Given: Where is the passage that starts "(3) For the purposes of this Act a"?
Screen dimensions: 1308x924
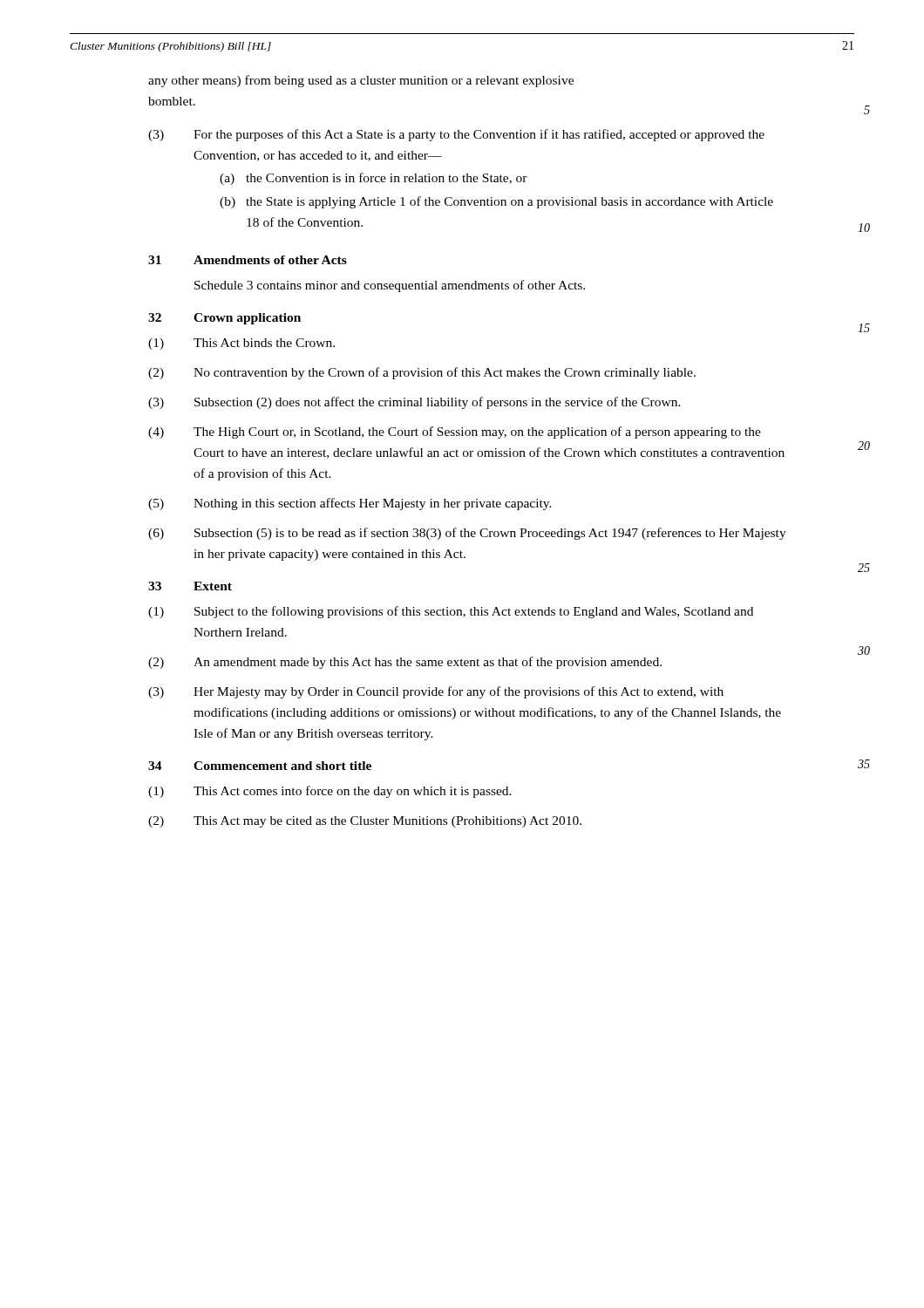Looking at the screenshot, I should pos(469,178).
